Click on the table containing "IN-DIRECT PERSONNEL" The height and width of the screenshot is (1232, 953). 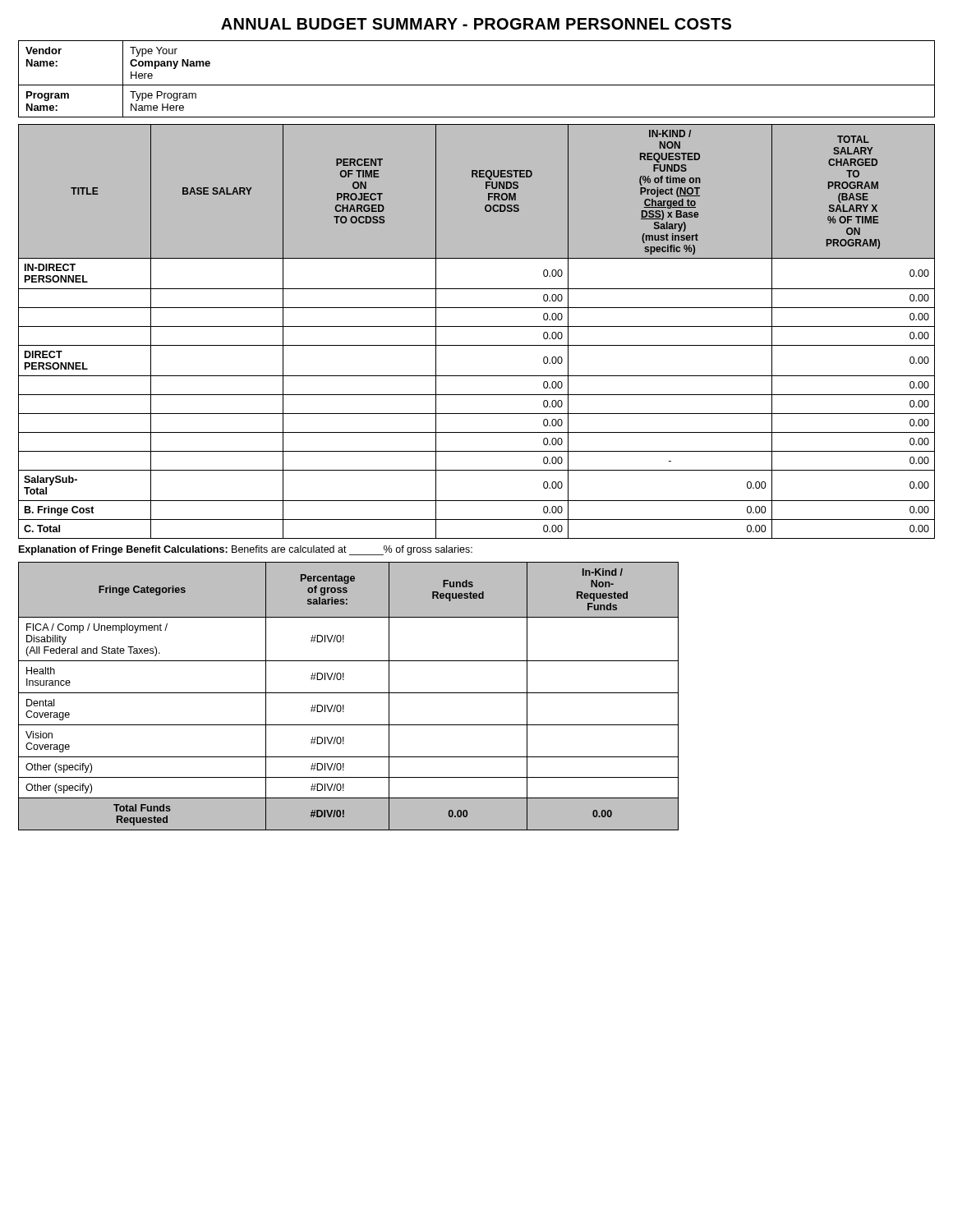(476, 331)
